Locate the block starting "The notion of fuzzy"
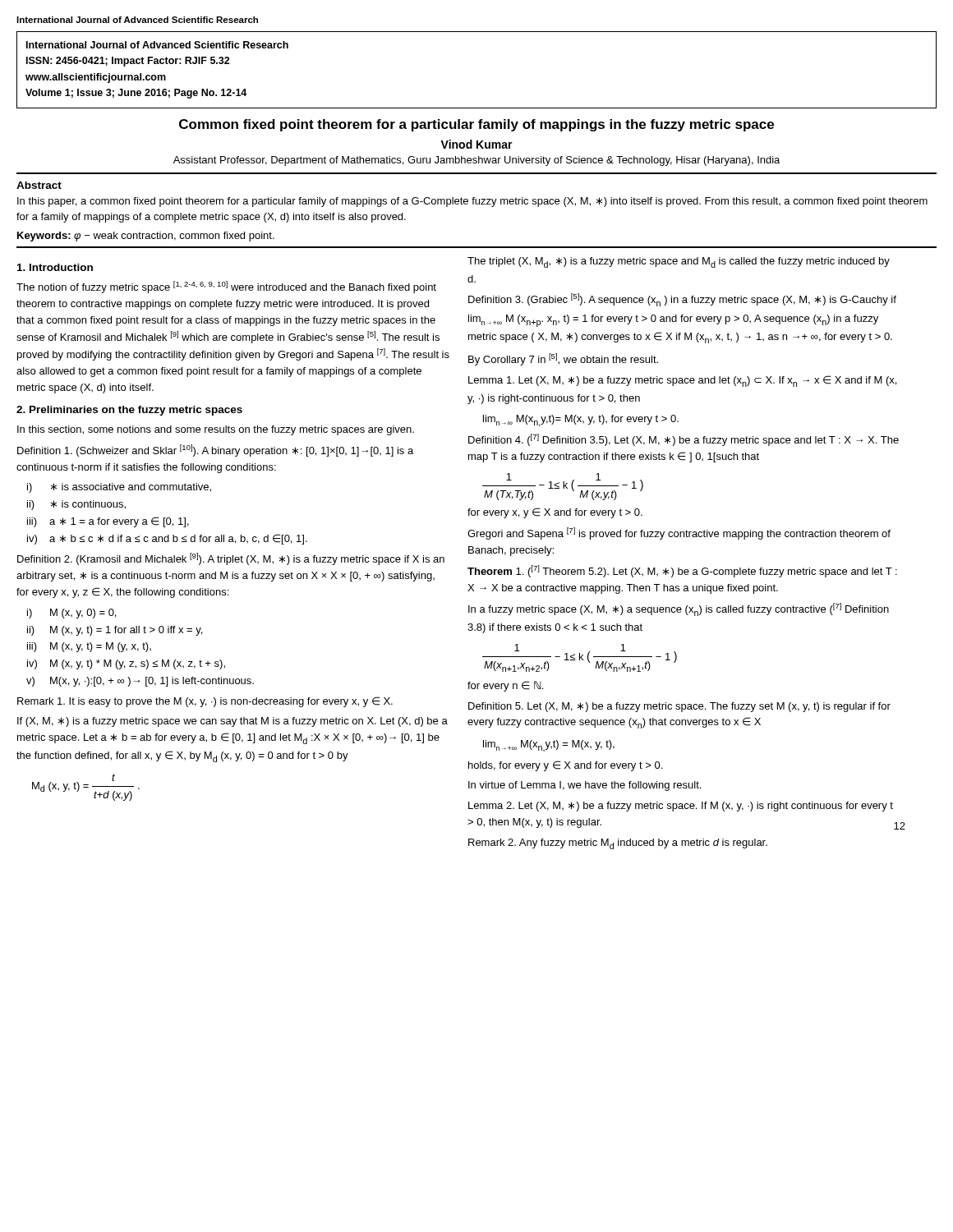 pyautogui.click(x=233, y=337)
